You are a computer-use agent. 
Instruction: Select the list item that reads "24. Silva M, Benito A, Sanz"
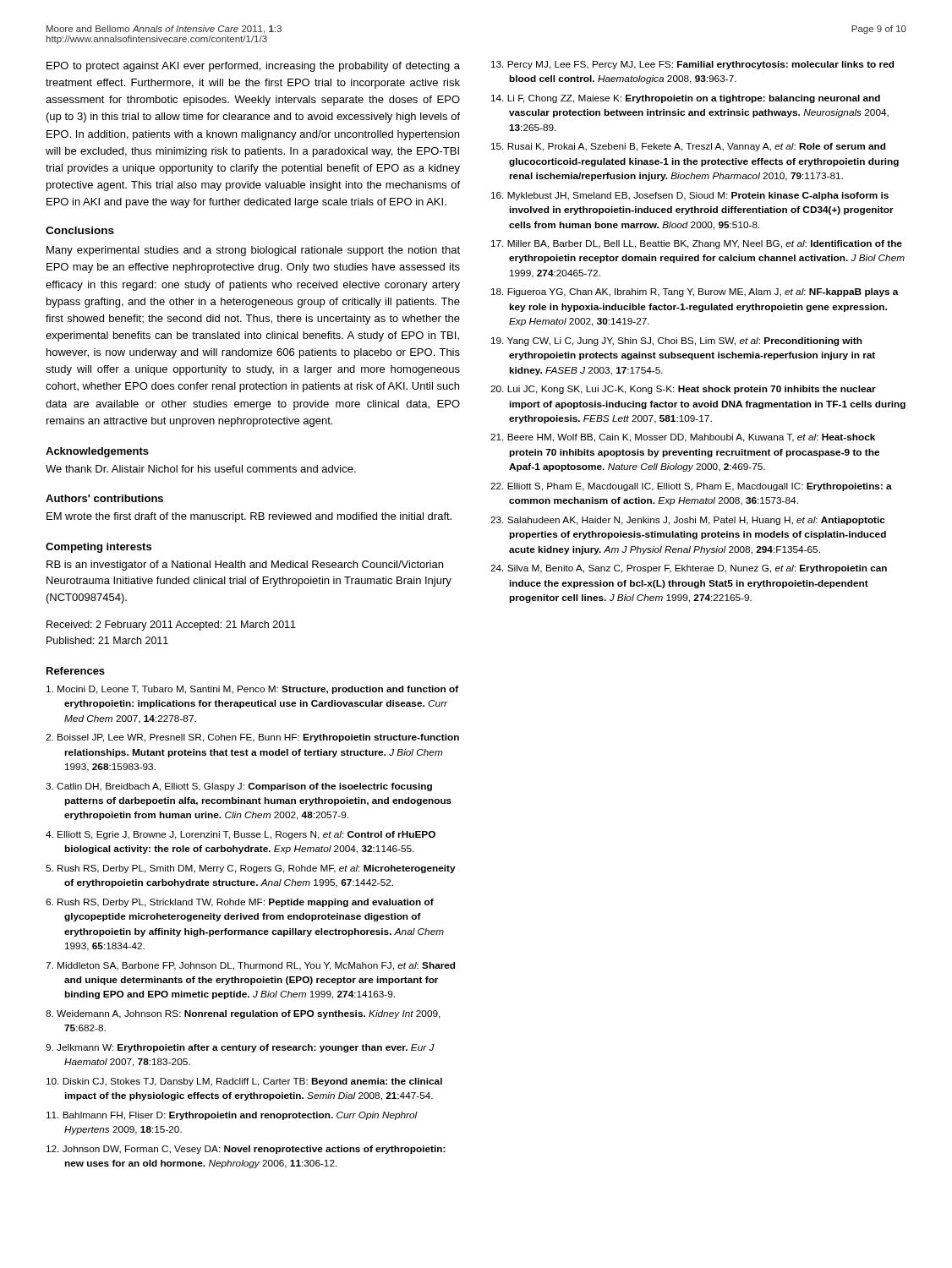click(689, 583)
